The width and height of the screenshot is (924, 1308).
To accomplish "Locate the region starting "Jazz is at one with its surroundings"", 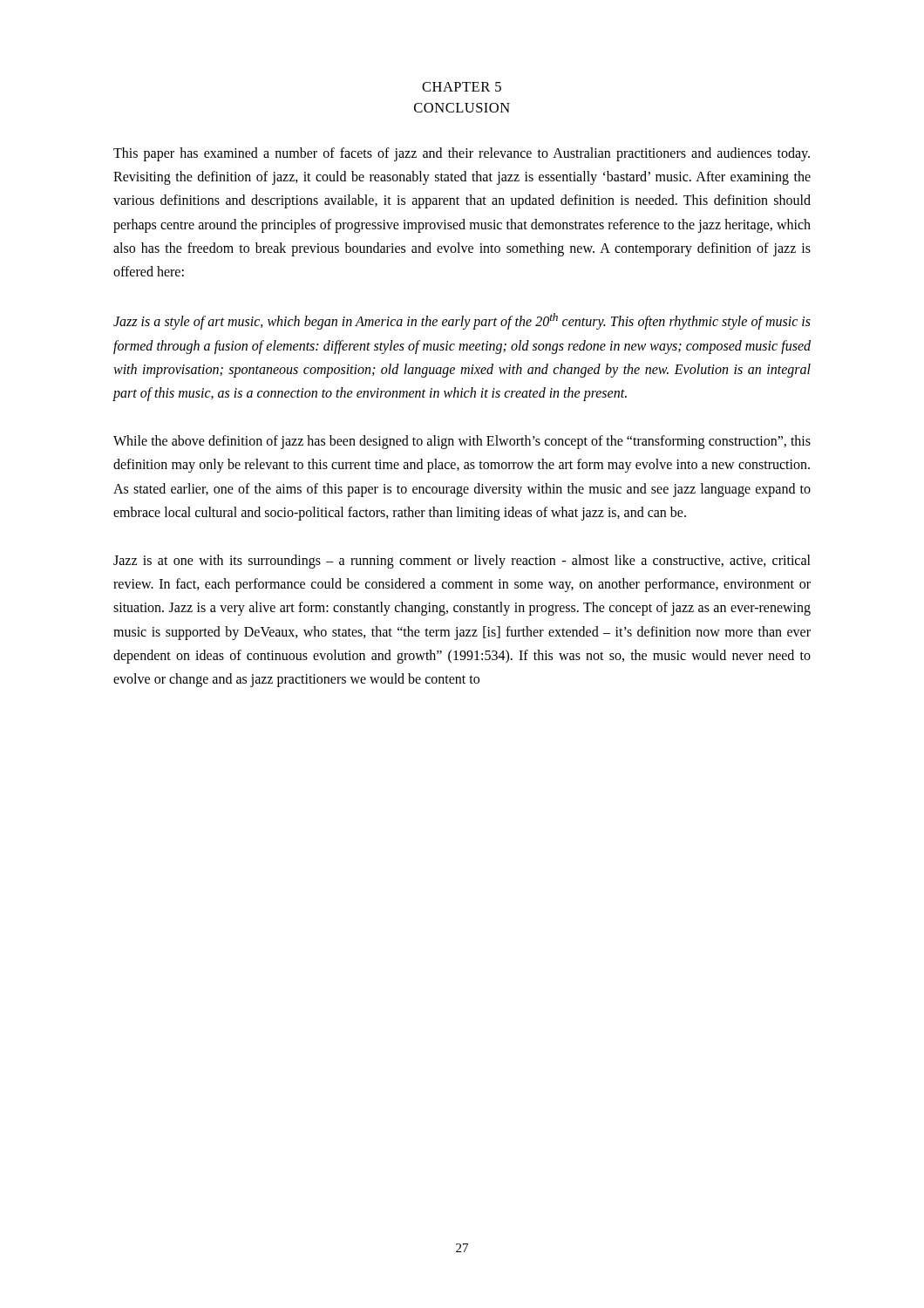I will (x=462, y=619).
